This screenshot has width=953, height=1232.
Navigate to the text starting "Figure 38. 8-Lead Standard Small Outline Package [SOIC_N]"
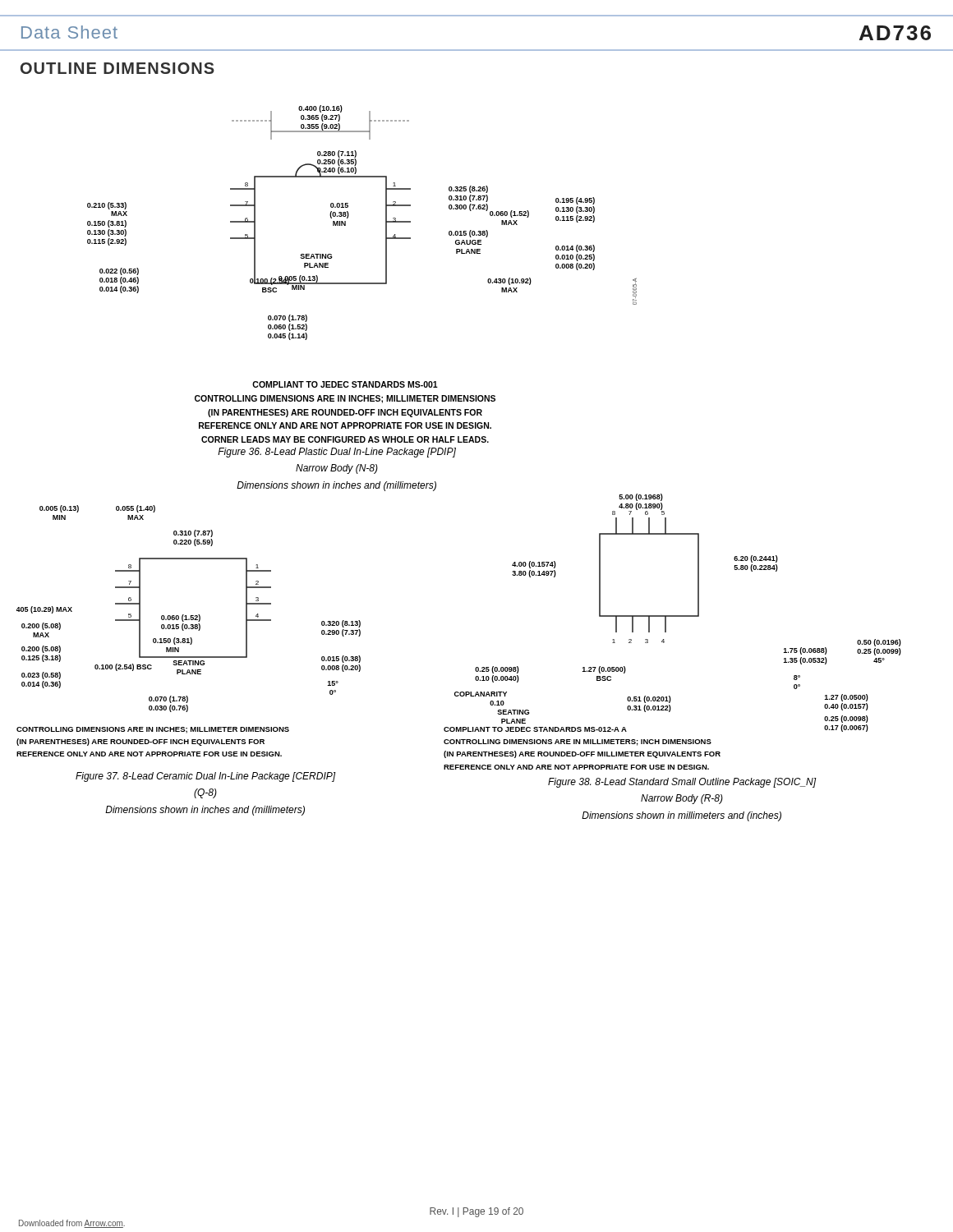click(682, 799)
